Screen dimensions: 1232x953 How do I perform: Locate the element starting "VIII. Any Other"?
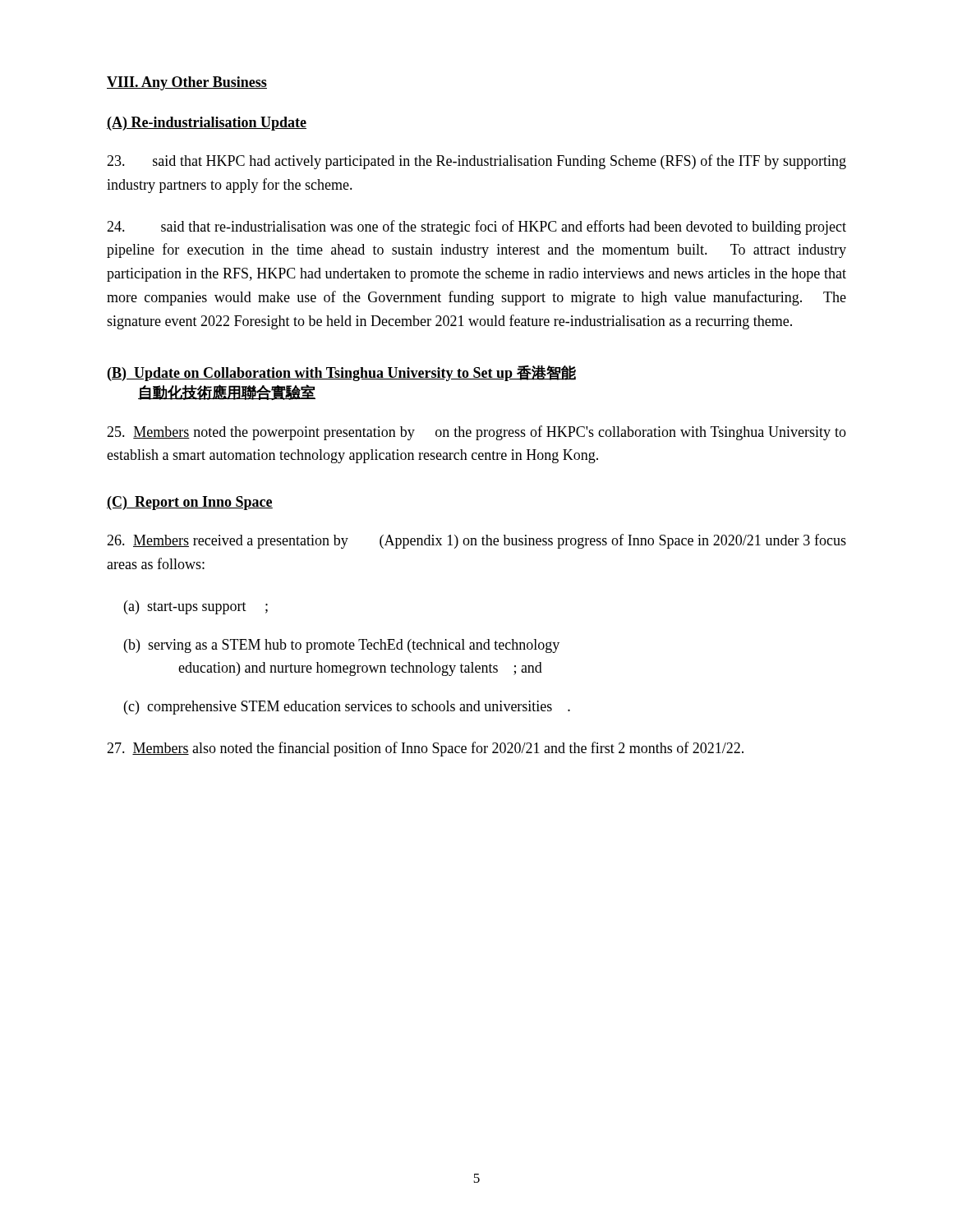(187, 82)
